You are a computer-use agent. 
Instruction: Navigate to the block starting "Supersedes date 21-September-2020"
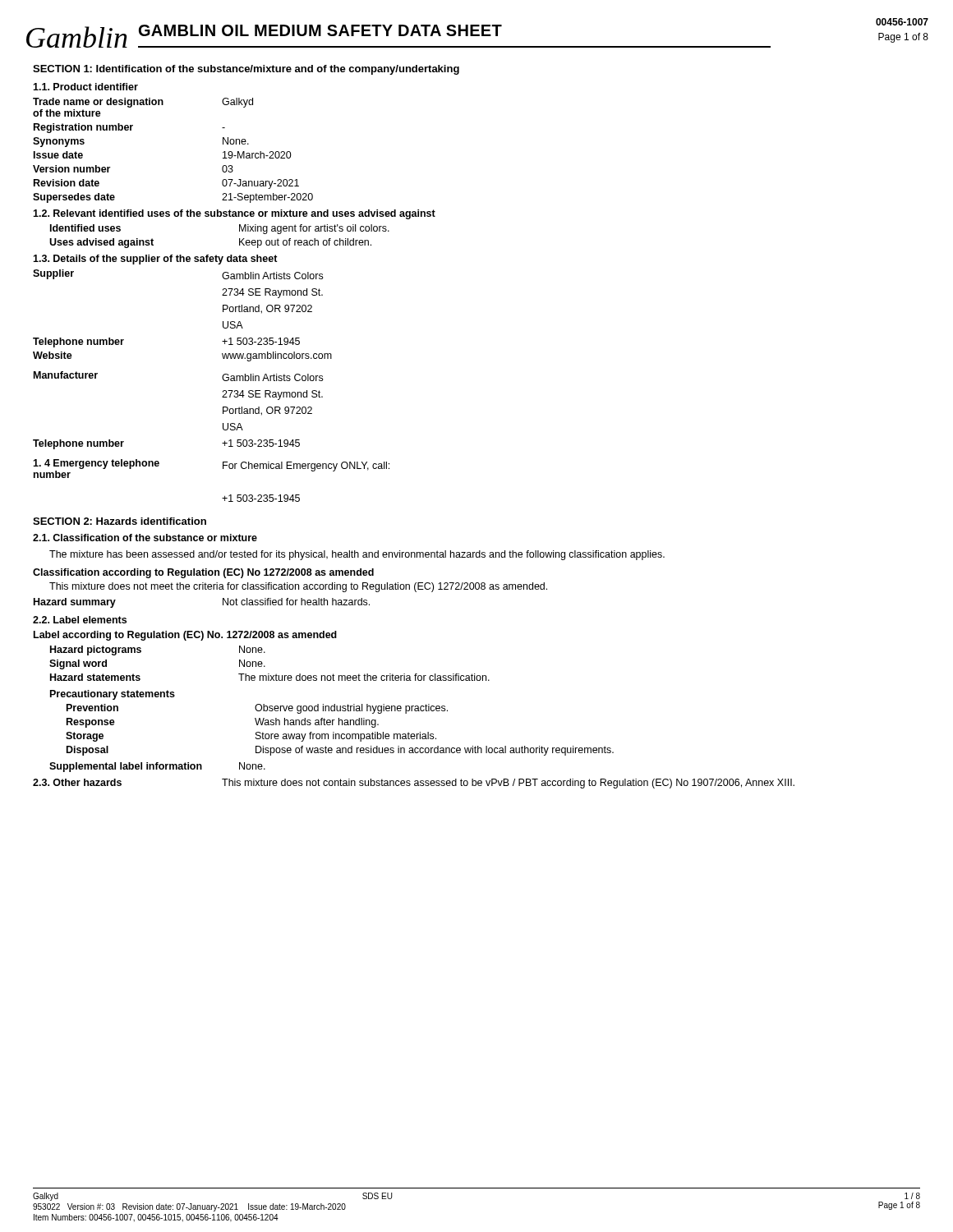(x=74, y=198)
